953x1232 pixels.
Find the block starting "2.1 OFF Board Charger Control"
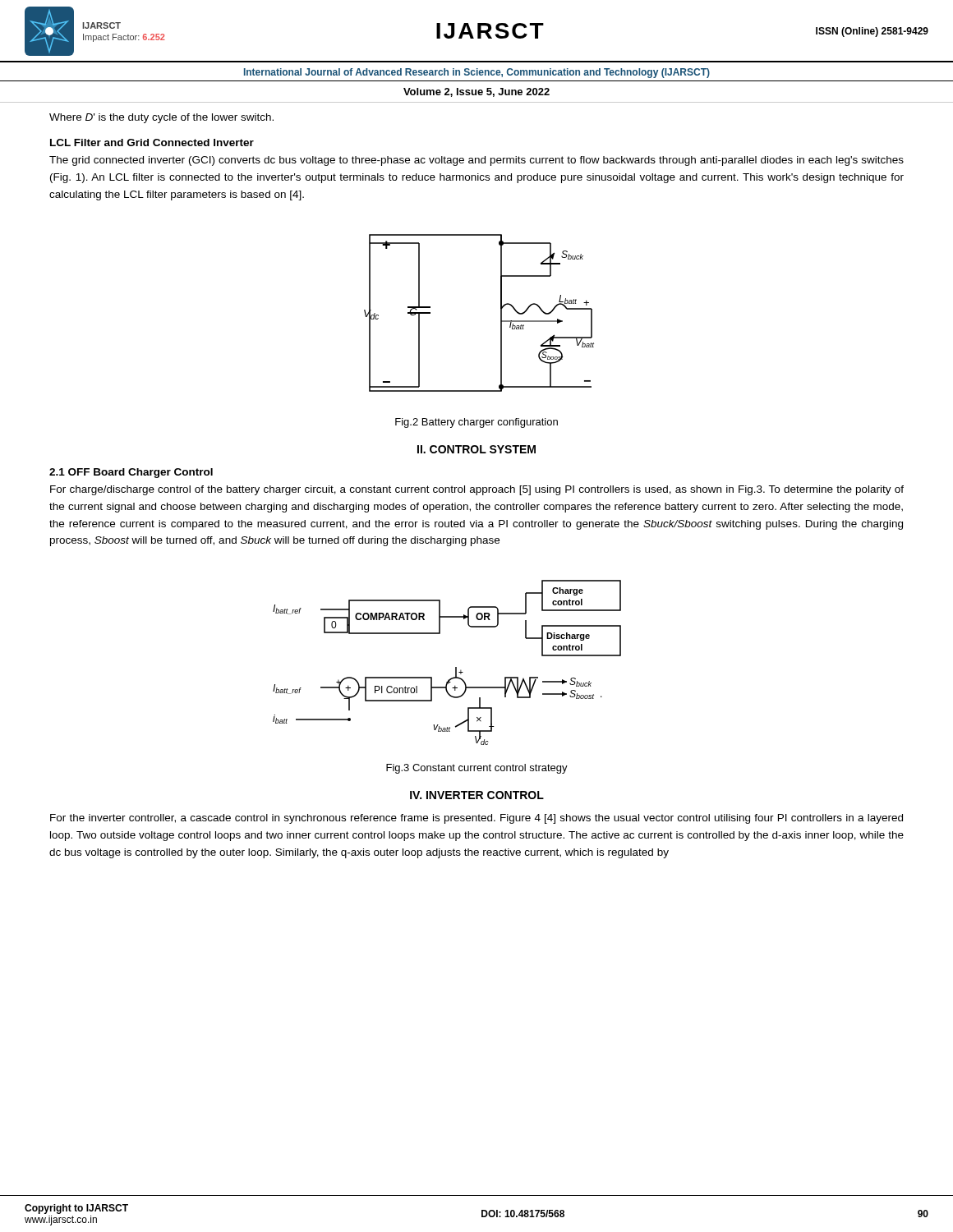[x=131, y=472]
